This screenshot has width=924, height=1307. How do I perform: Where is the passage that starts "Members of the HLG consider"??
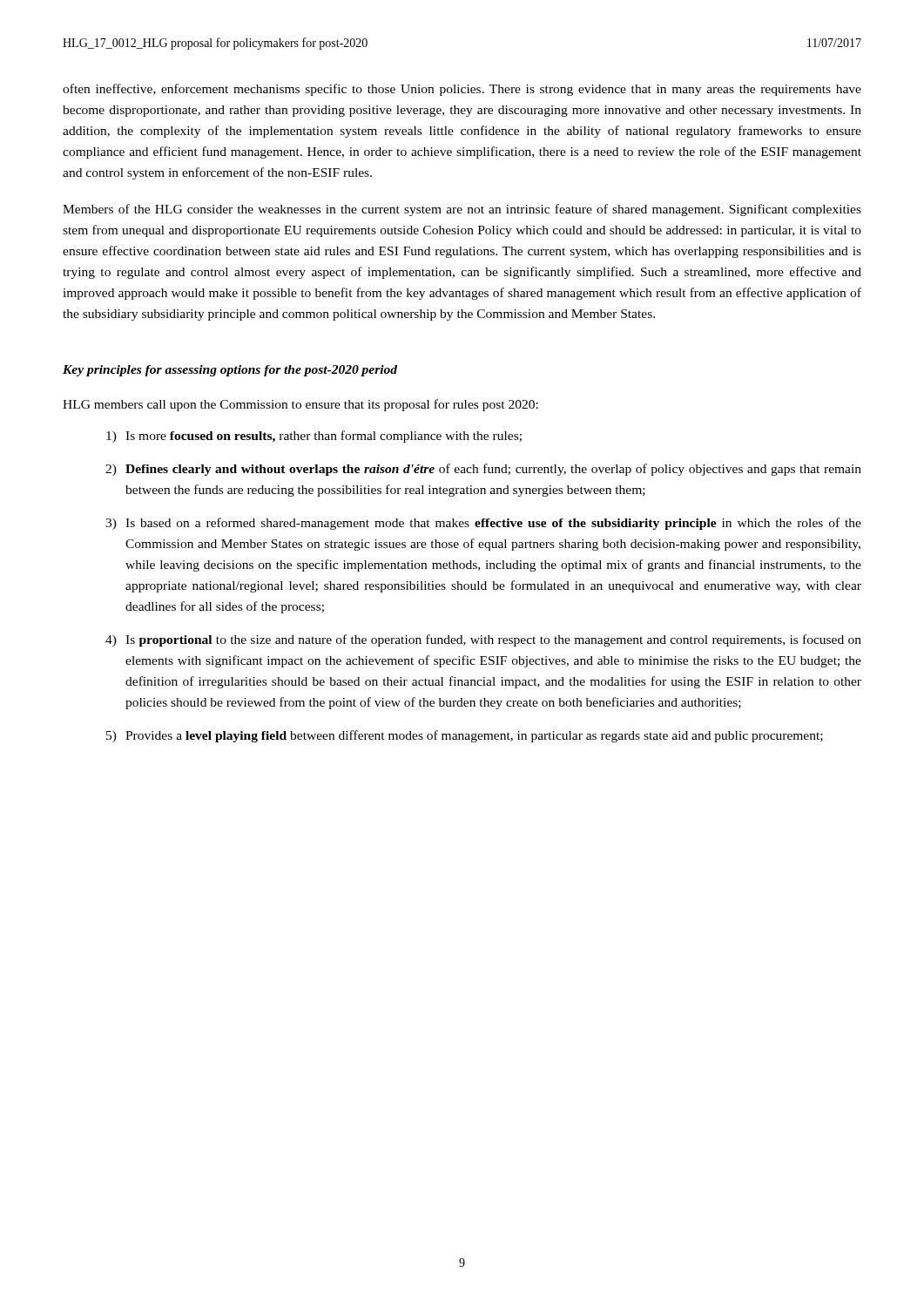(x=462, y=261)
